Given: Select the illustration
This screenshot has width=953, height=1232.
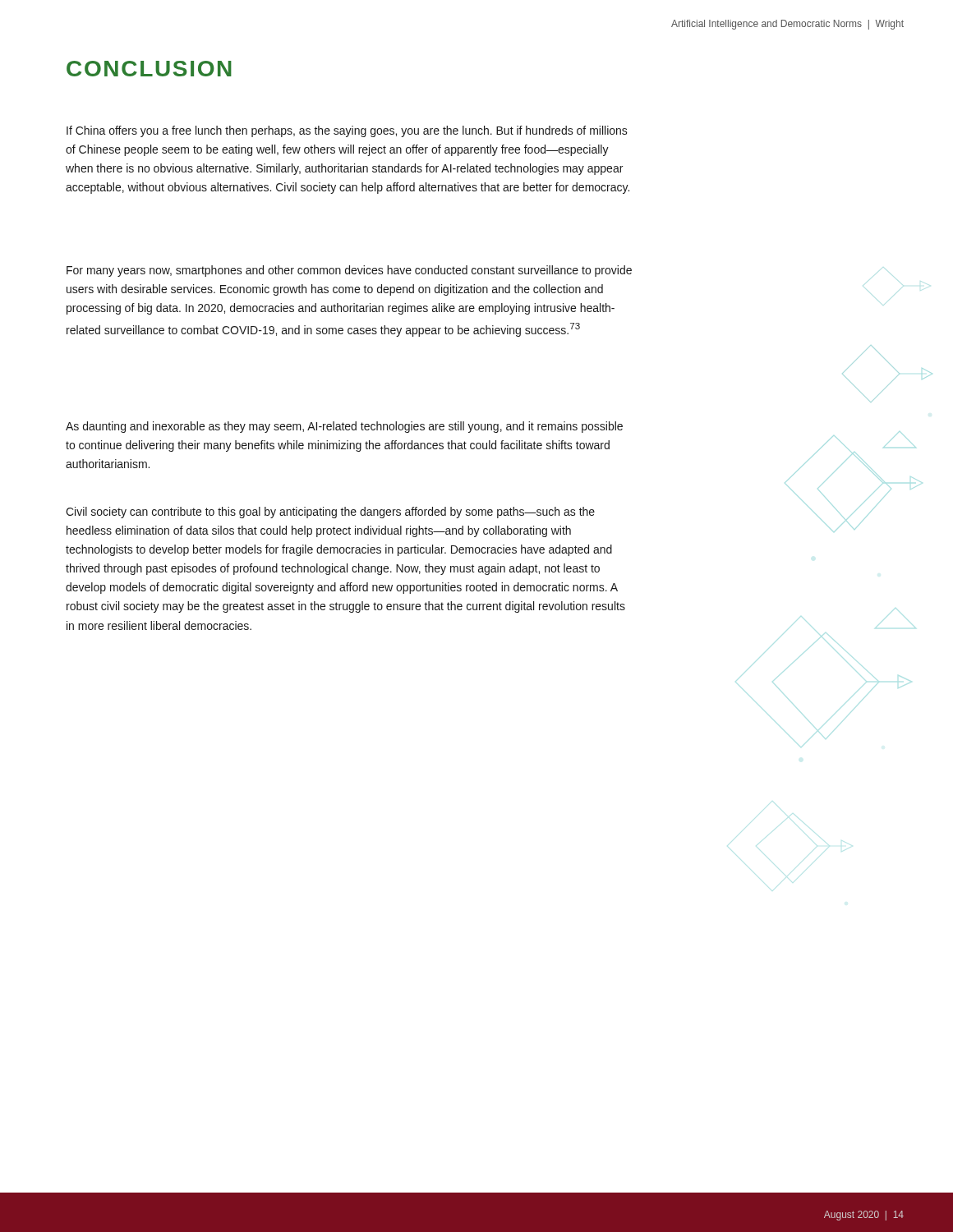Looking at the screenshot, I should coord(805,591).
